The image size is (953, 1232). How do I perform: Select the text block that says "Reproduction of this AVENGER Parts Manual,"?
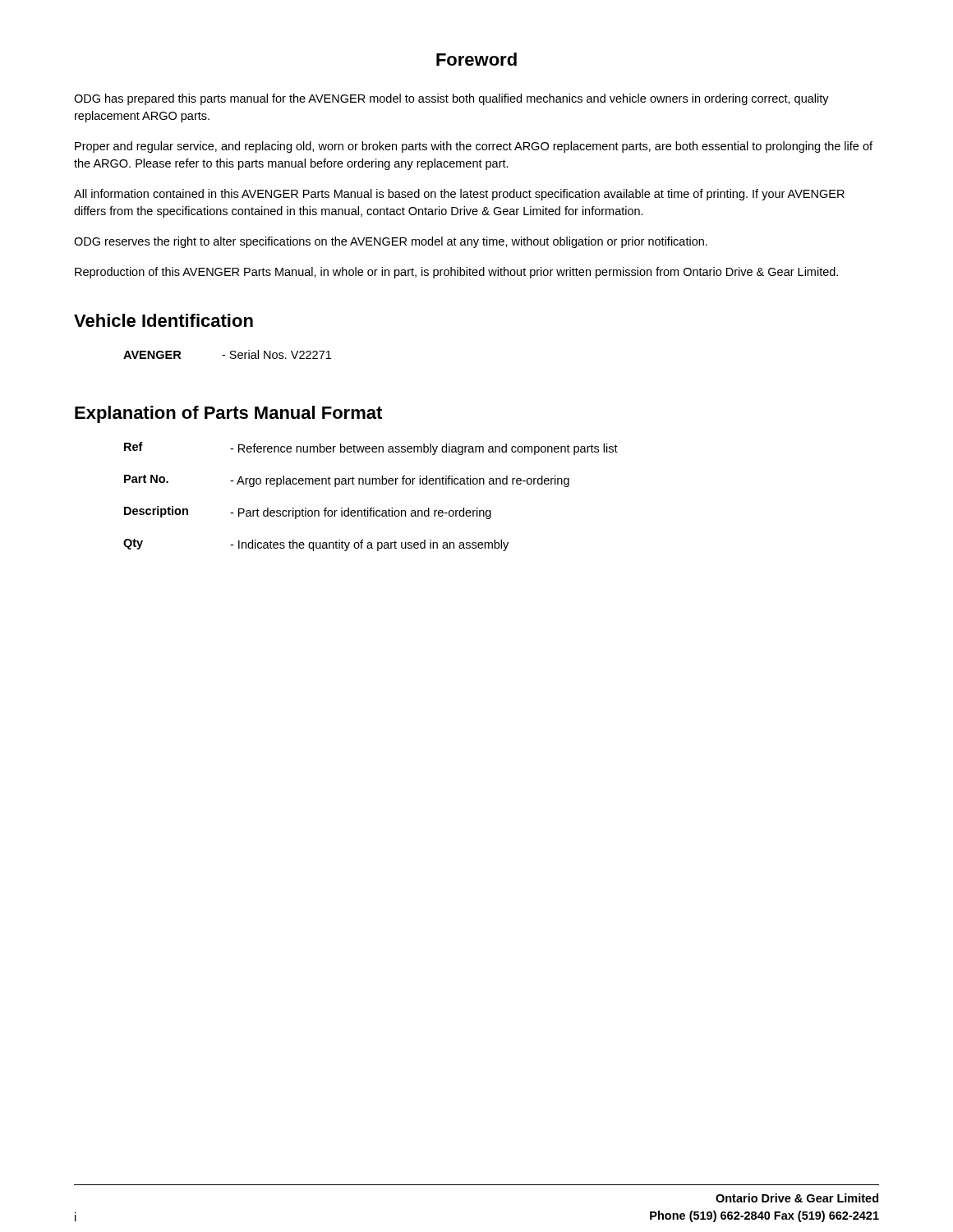457,272
